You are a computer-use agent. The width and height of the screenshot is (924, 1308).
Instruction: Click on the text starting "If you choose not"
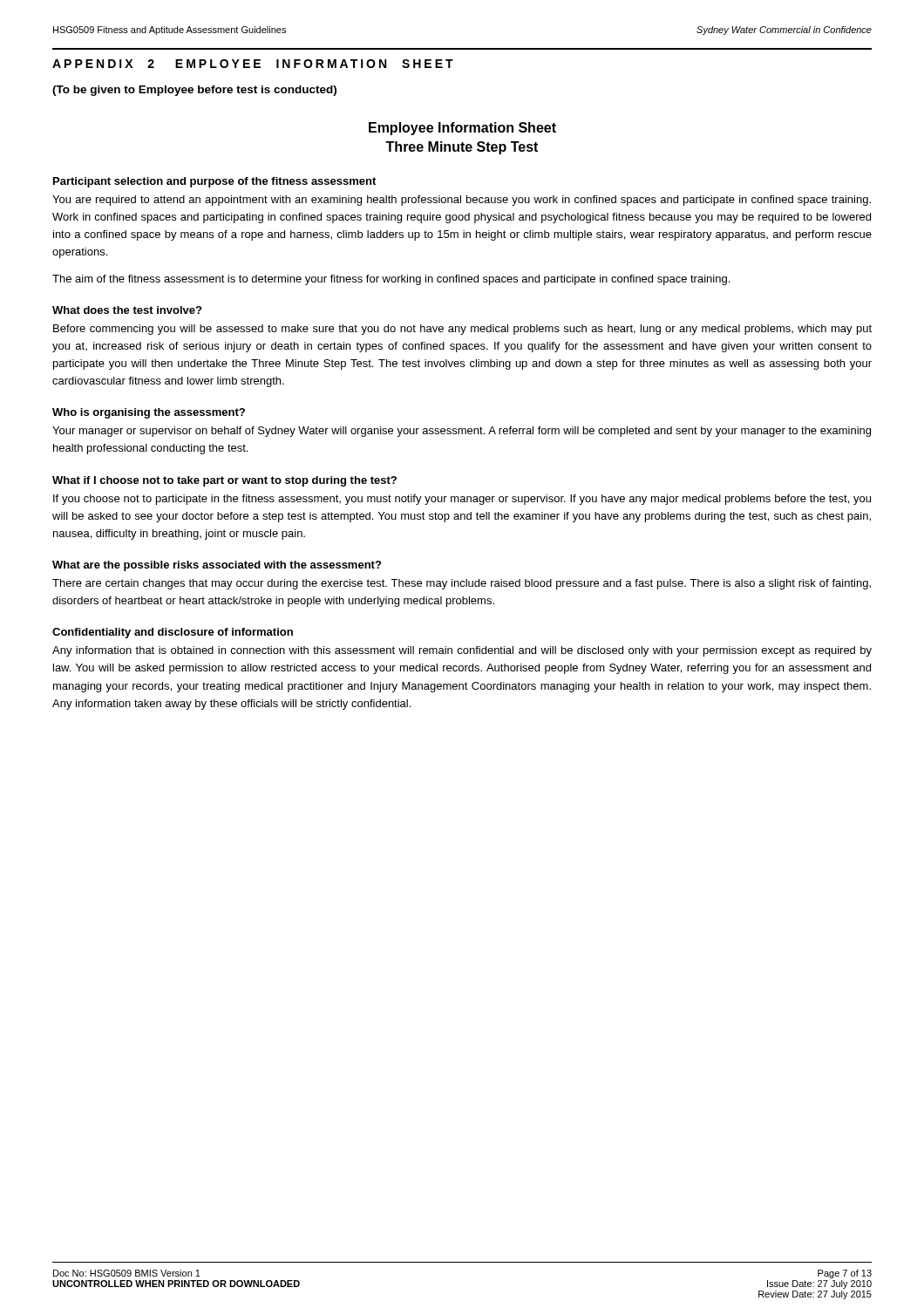(x=462, y=516)
